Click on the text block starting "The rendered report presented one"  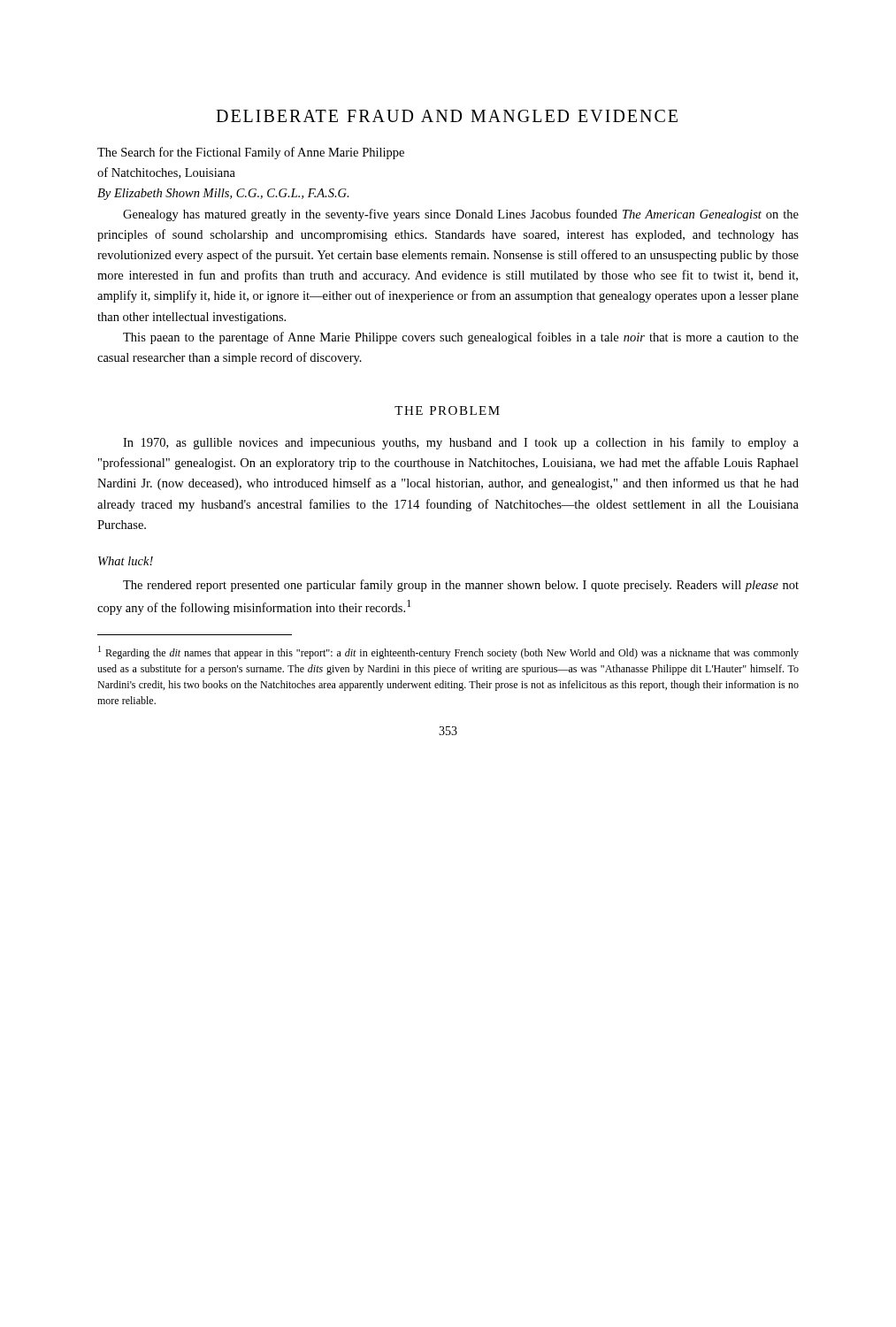click(x=448, y=597)
